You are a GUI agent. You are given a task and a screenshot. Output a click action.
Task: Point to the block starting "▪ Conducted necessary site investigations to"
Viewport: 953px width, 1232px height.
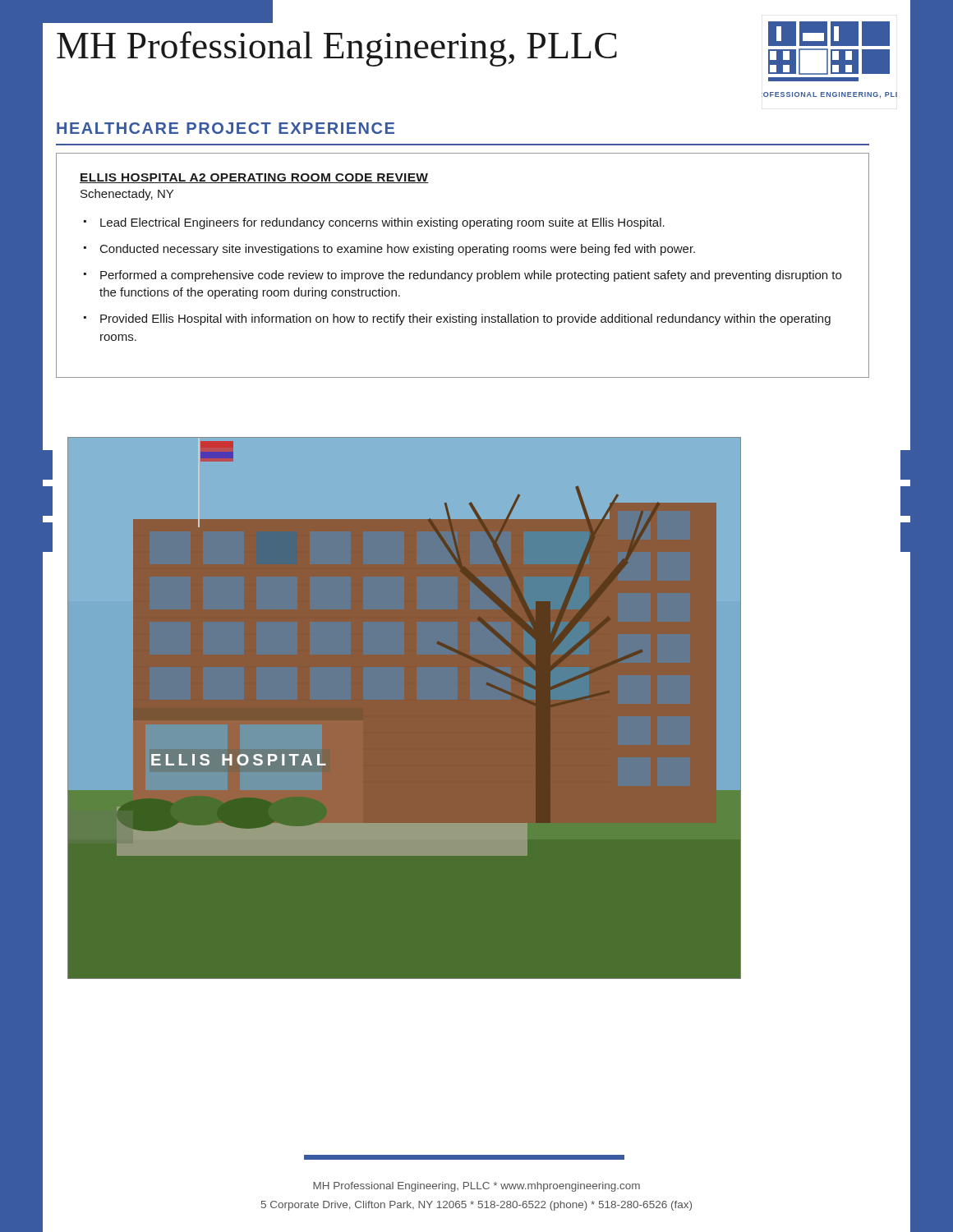click(x=390, y=248)
